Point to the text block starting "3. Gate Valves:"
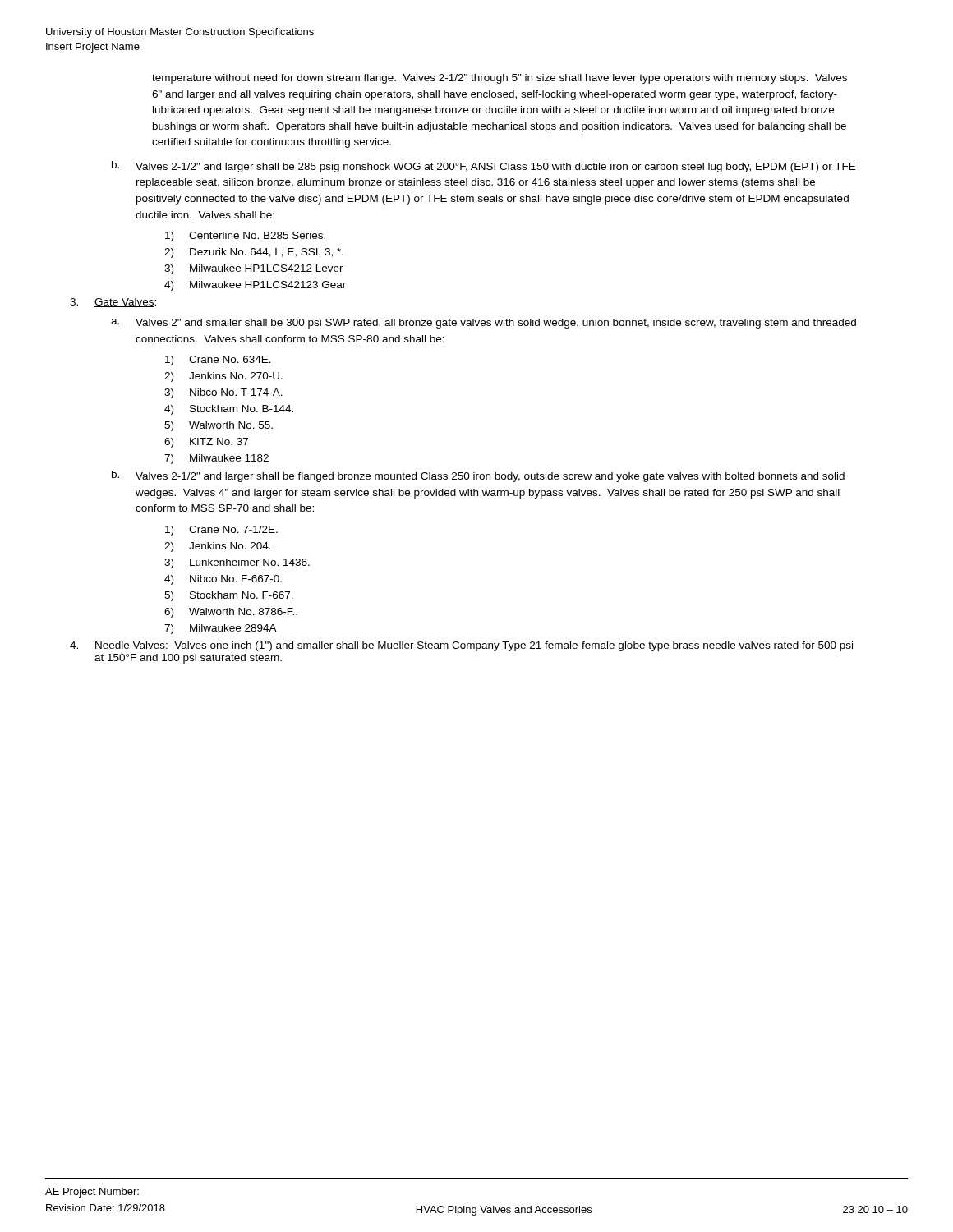 point(113,303)
